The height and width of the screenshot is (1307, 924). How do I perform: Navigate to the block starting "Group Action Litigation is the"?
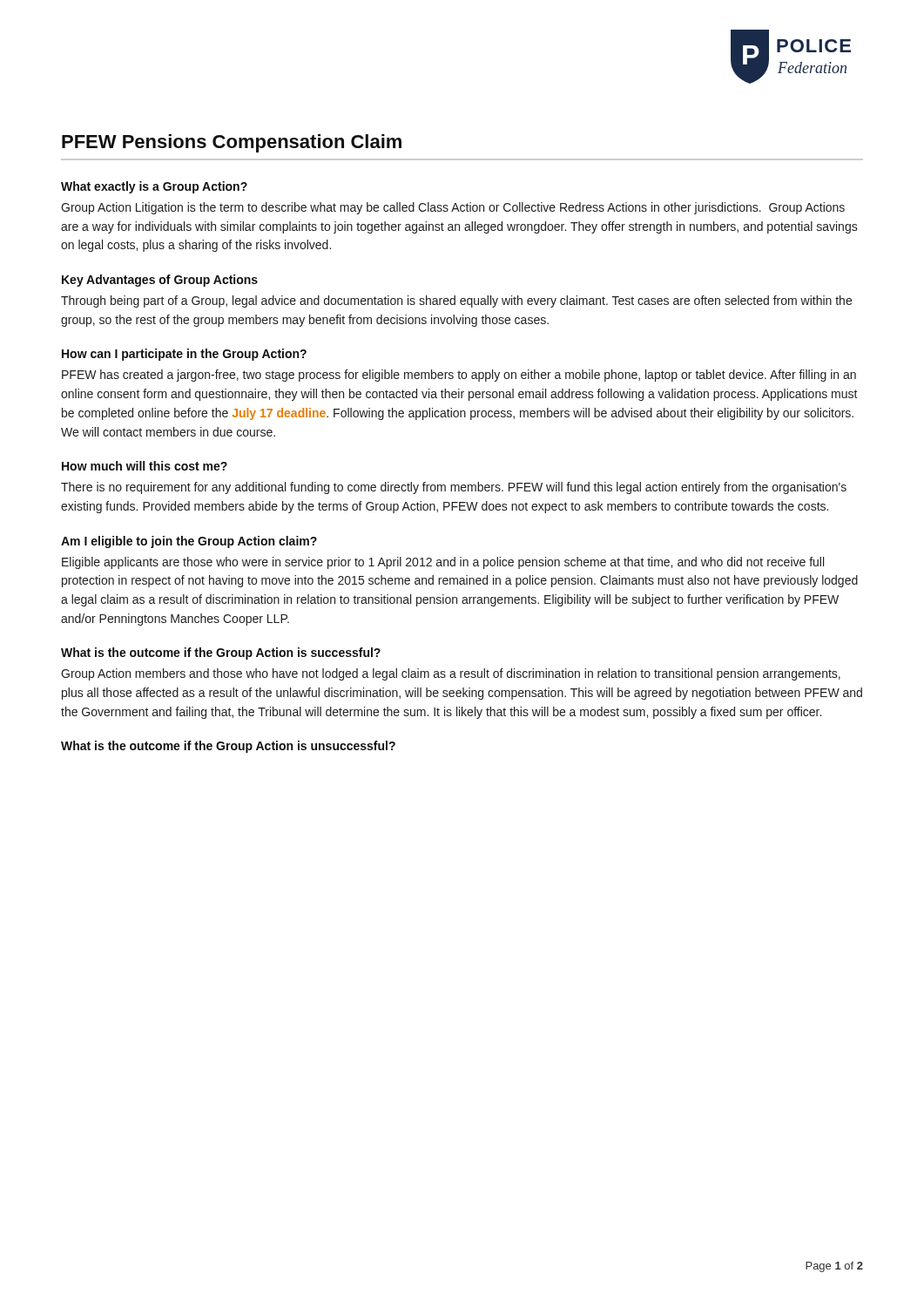(x=459, y=226)
